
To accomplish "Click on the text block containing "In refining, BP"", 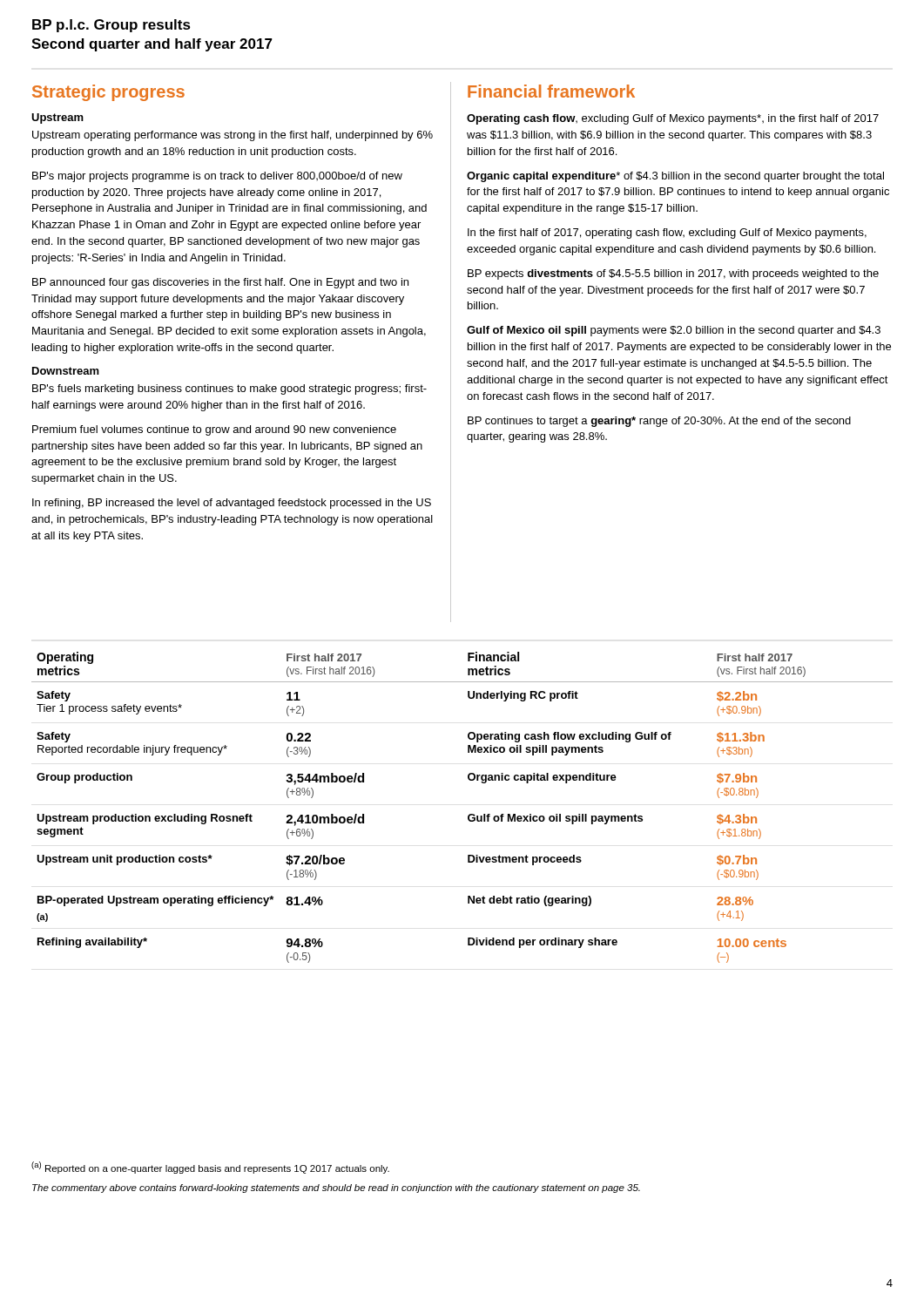I will pyautogui.click(x=232, y=519).
